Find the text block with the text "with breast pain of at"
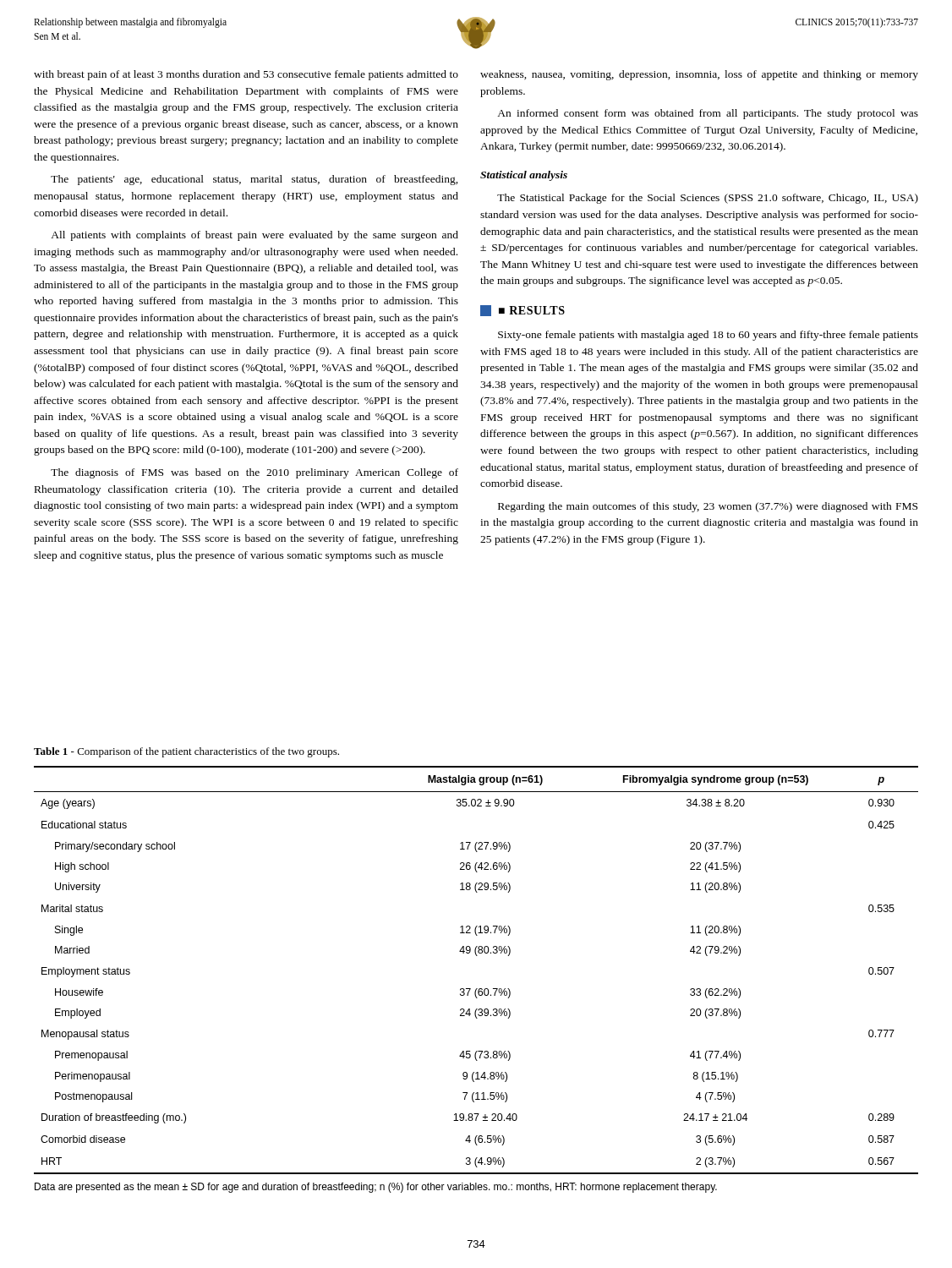This screenshot has height=1268, width=952. tap(246, 116)
